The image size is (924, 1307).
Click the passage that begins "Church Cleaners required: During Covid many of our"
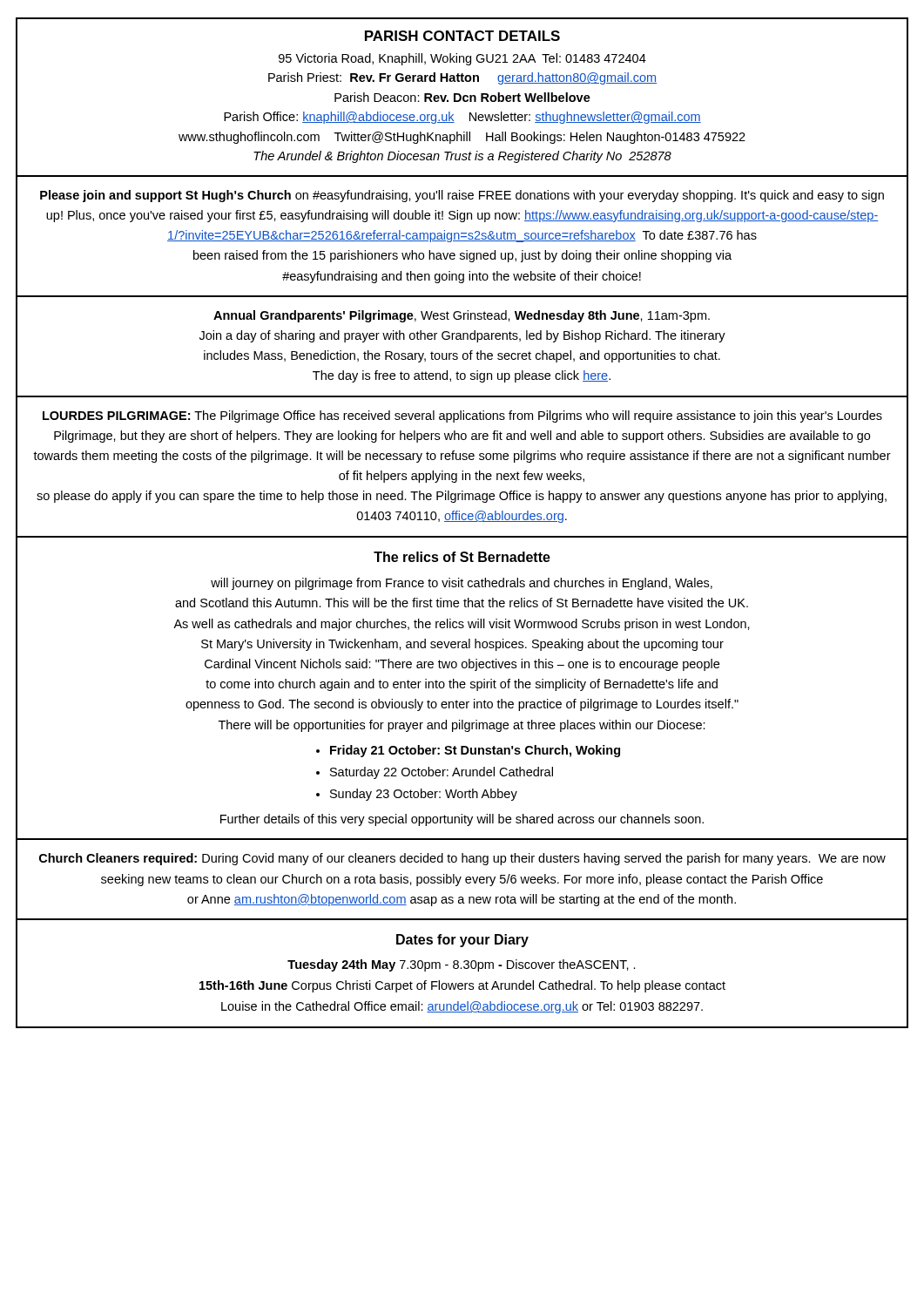click(x=462, y=879)
